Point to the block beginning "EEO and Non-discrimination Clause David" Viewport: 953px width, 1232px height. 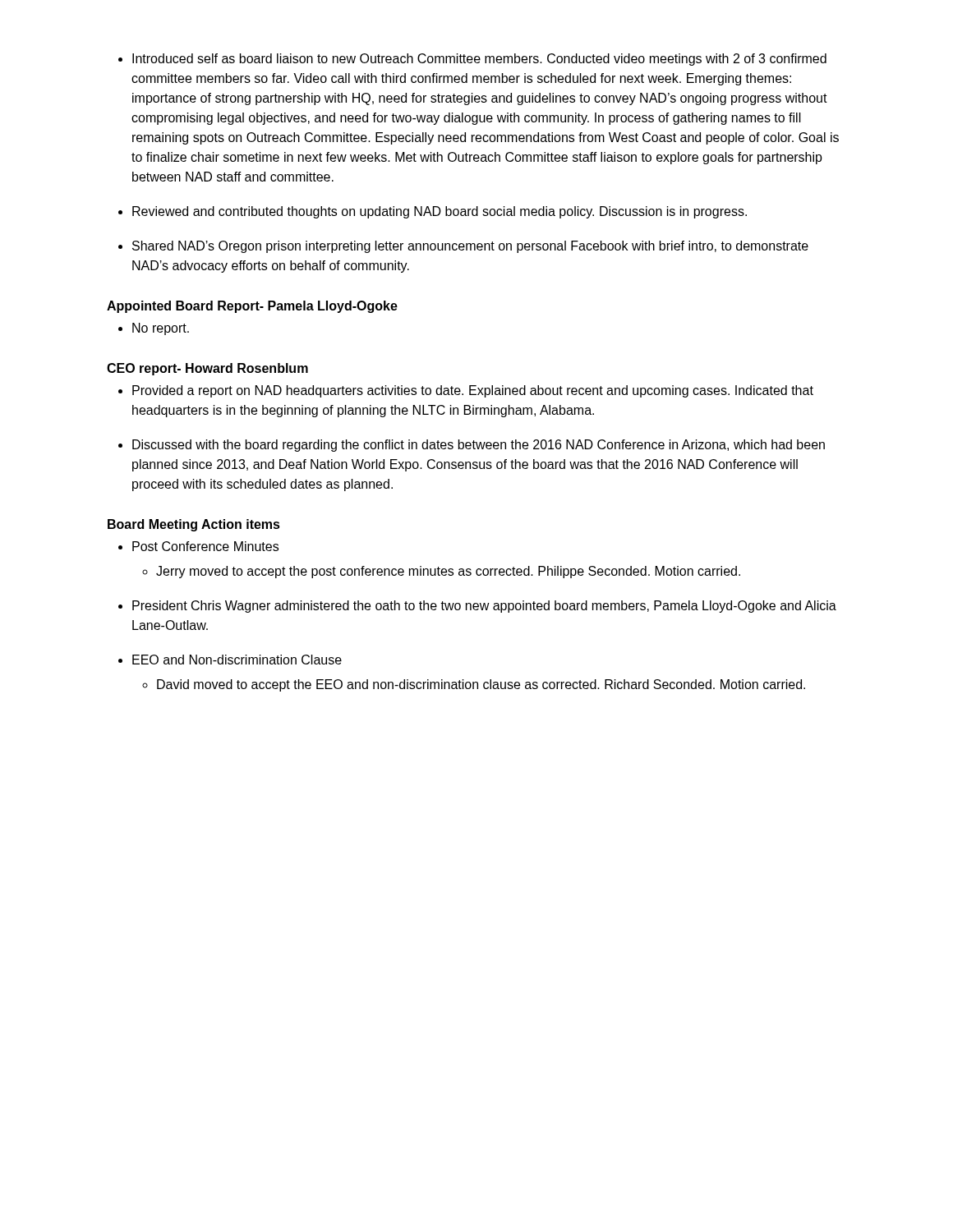476,673
